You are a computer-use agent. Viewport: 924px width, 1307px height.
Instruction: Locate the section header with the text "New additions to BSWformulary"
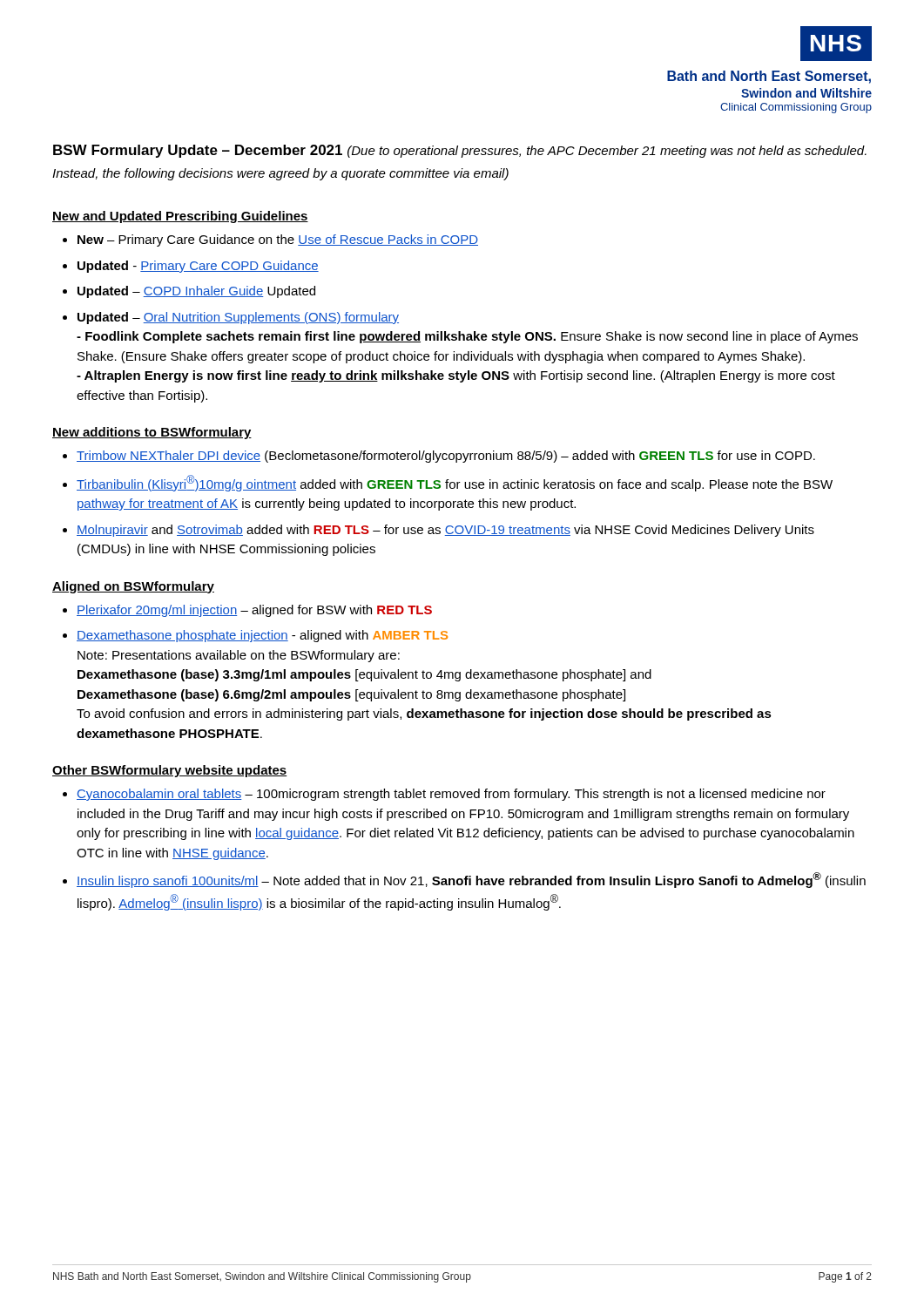152,432
